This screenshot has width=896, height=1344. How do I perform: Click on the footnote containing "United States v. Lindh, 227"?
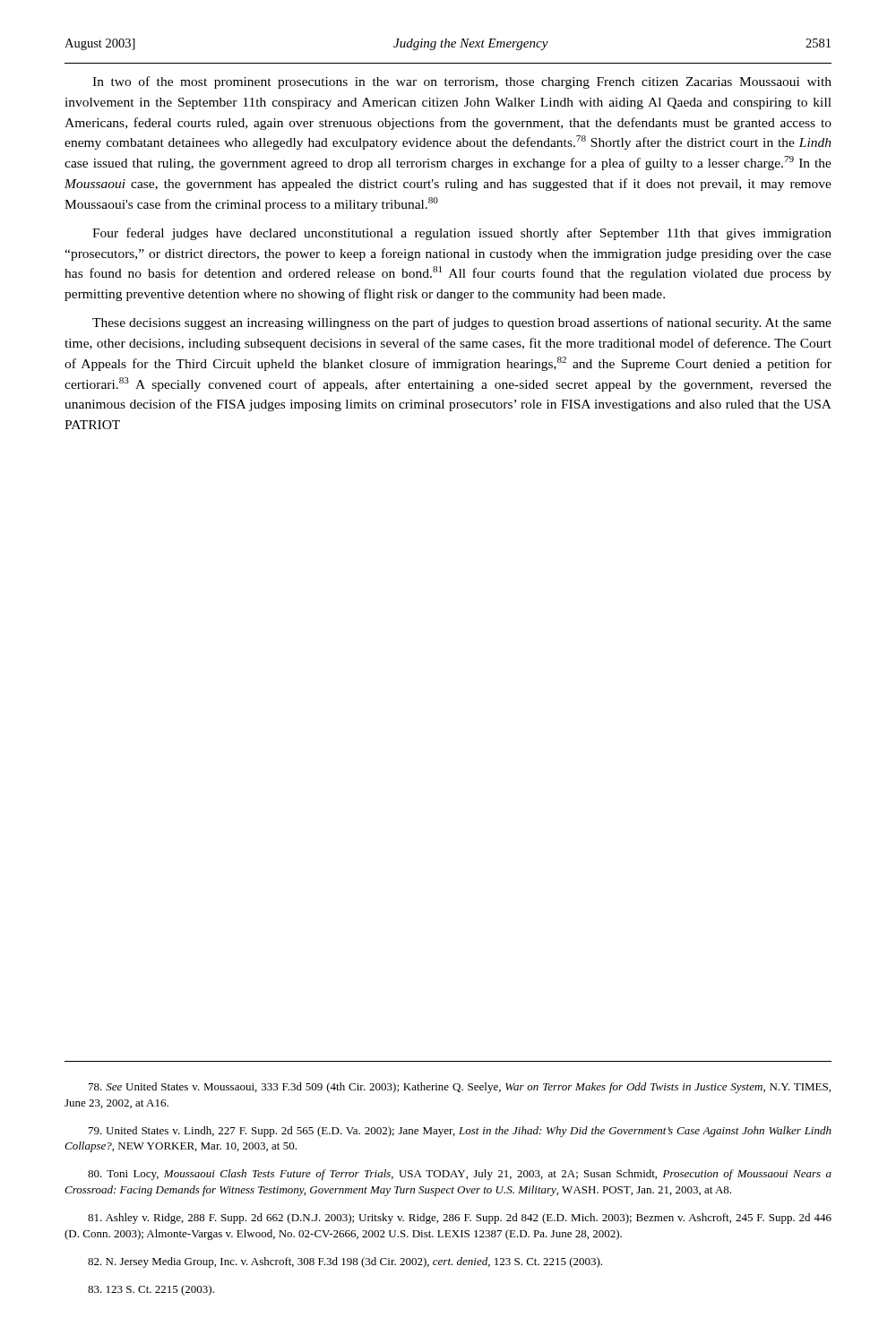click(x=448, y=1138)
